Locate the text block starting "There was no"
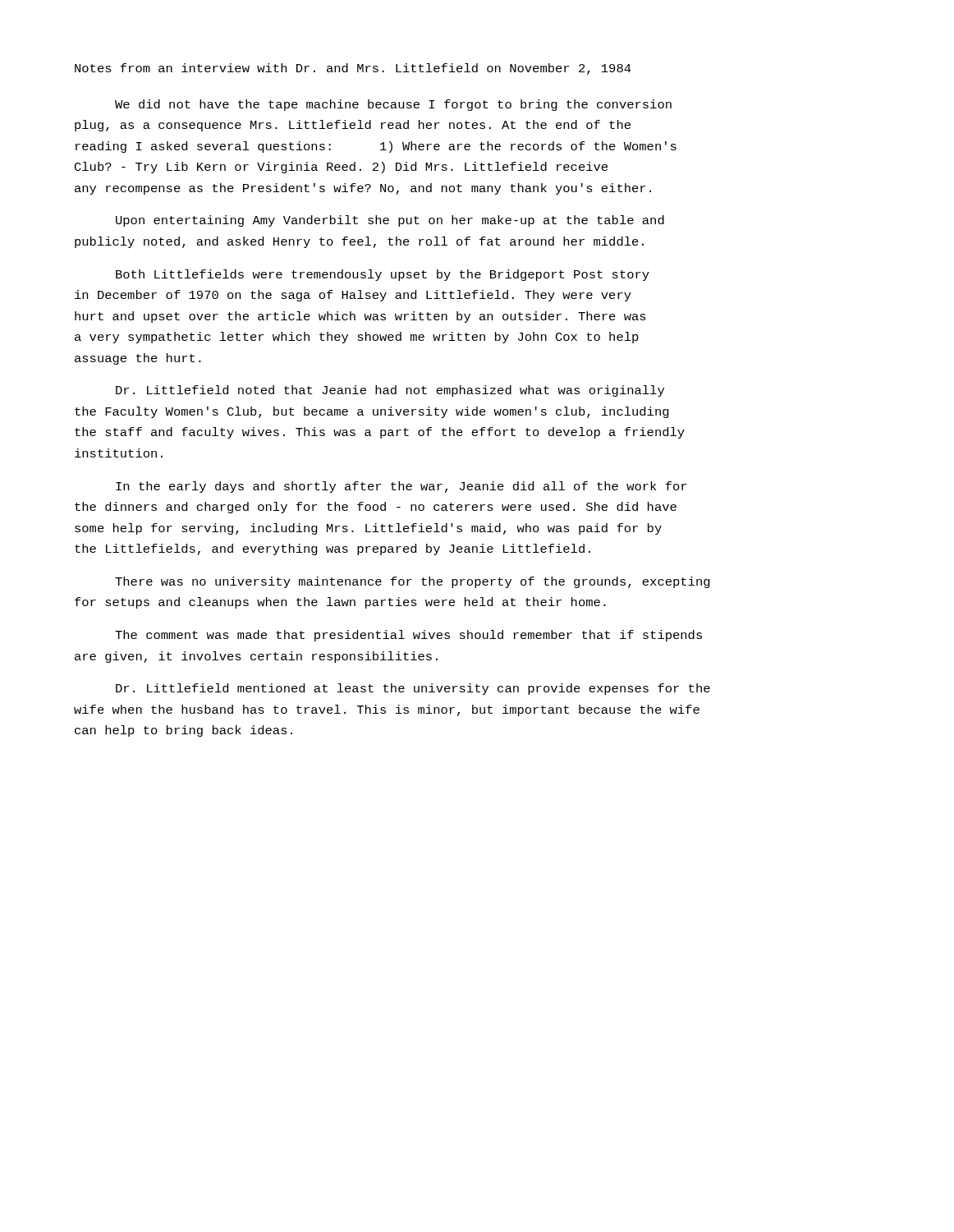 coord(477,593)
